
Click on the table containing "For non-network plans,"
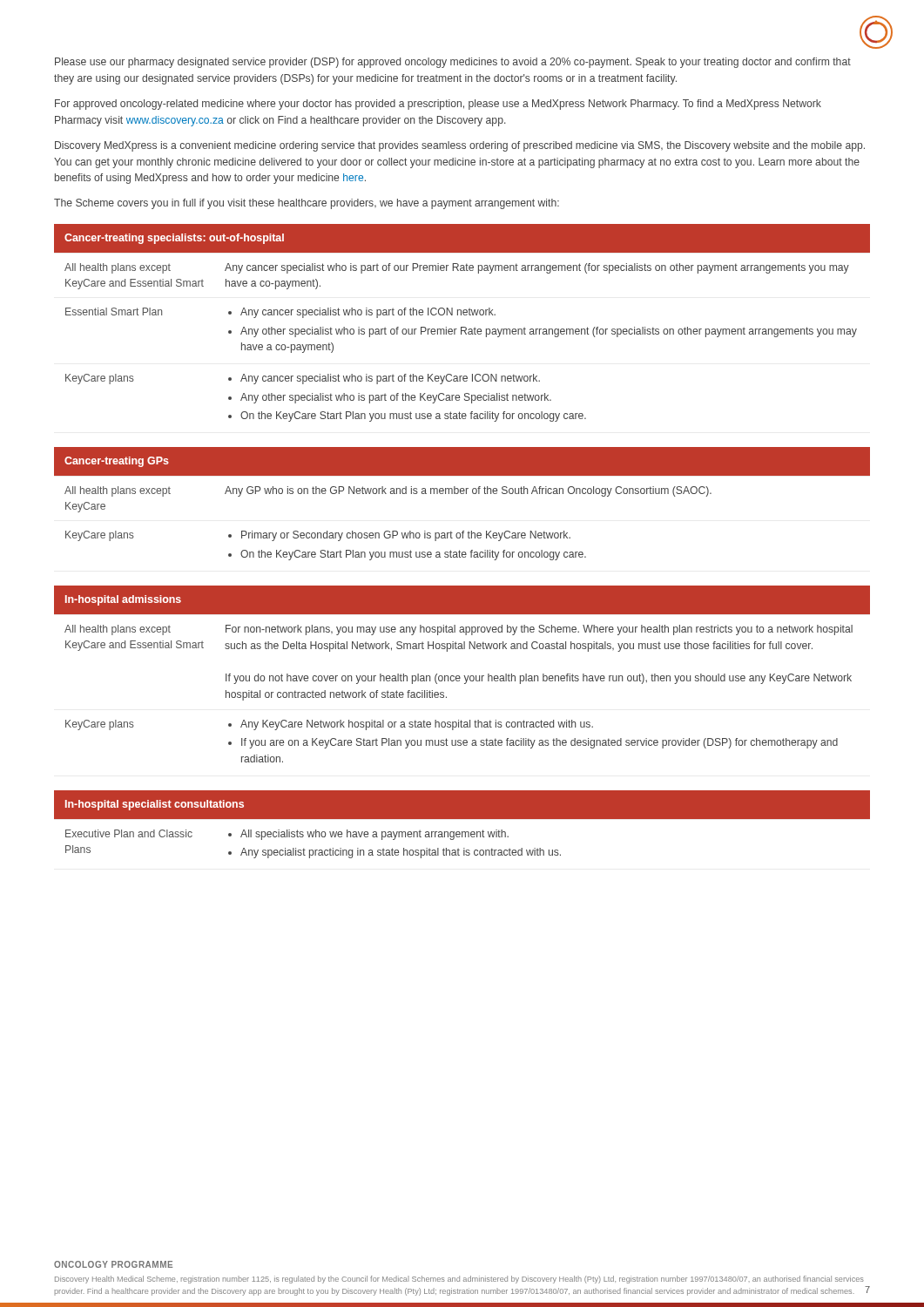pos(462,681)
